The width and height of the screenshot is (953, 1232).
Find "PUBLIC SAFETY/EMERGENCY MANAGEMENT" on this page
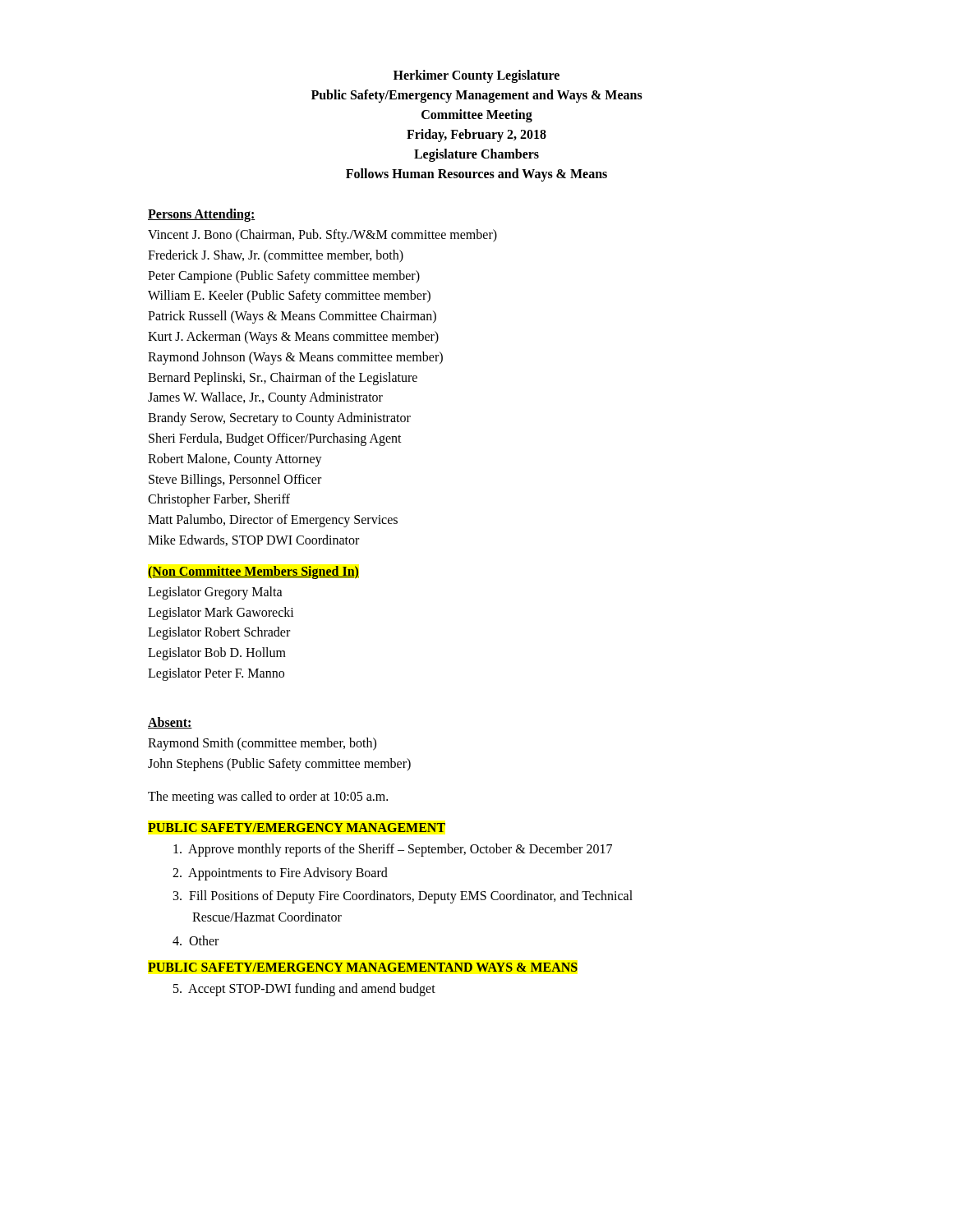297,828
